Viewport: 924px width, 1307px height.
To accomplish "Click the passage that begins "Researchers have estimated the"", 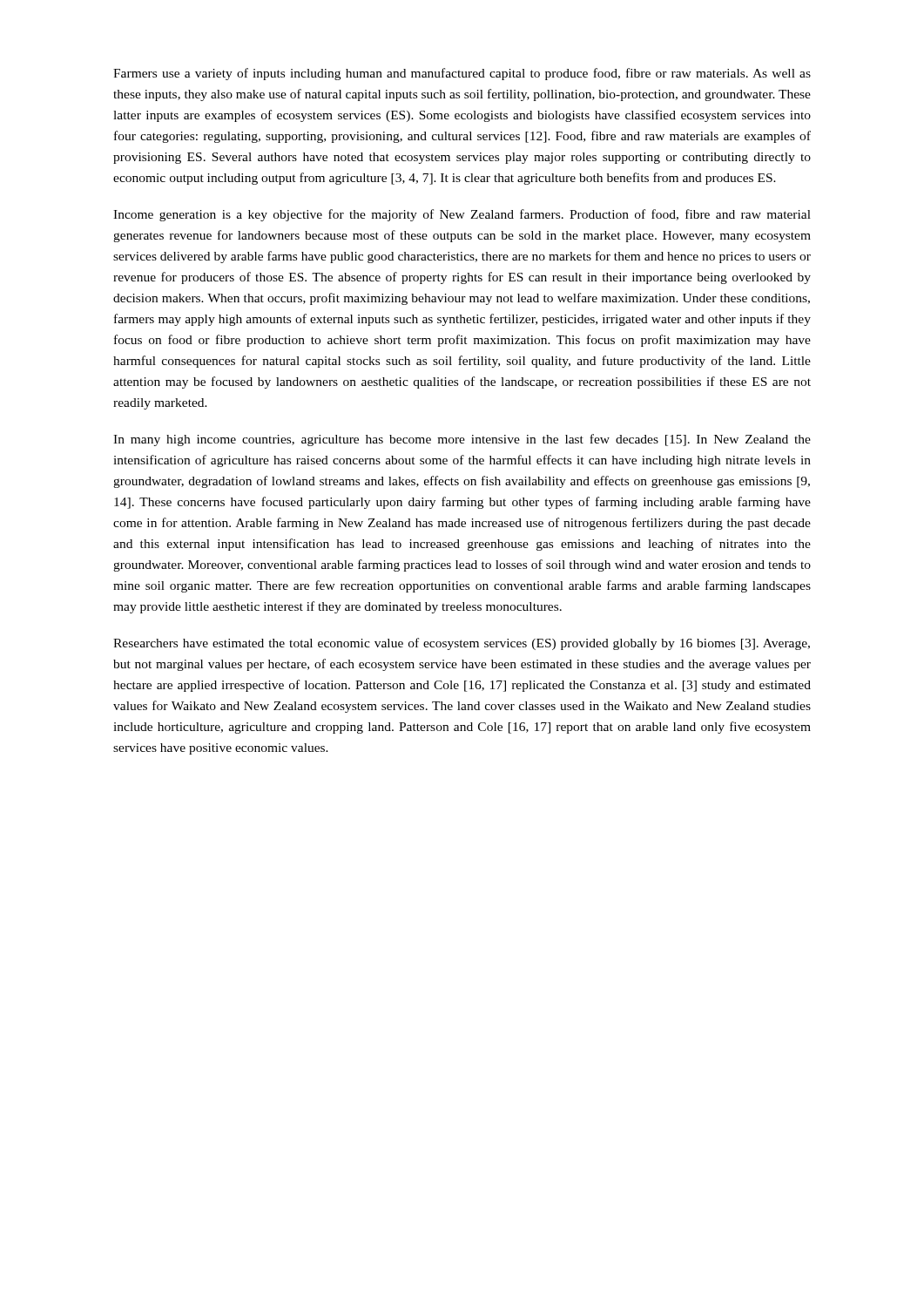I will coord(462,695).
